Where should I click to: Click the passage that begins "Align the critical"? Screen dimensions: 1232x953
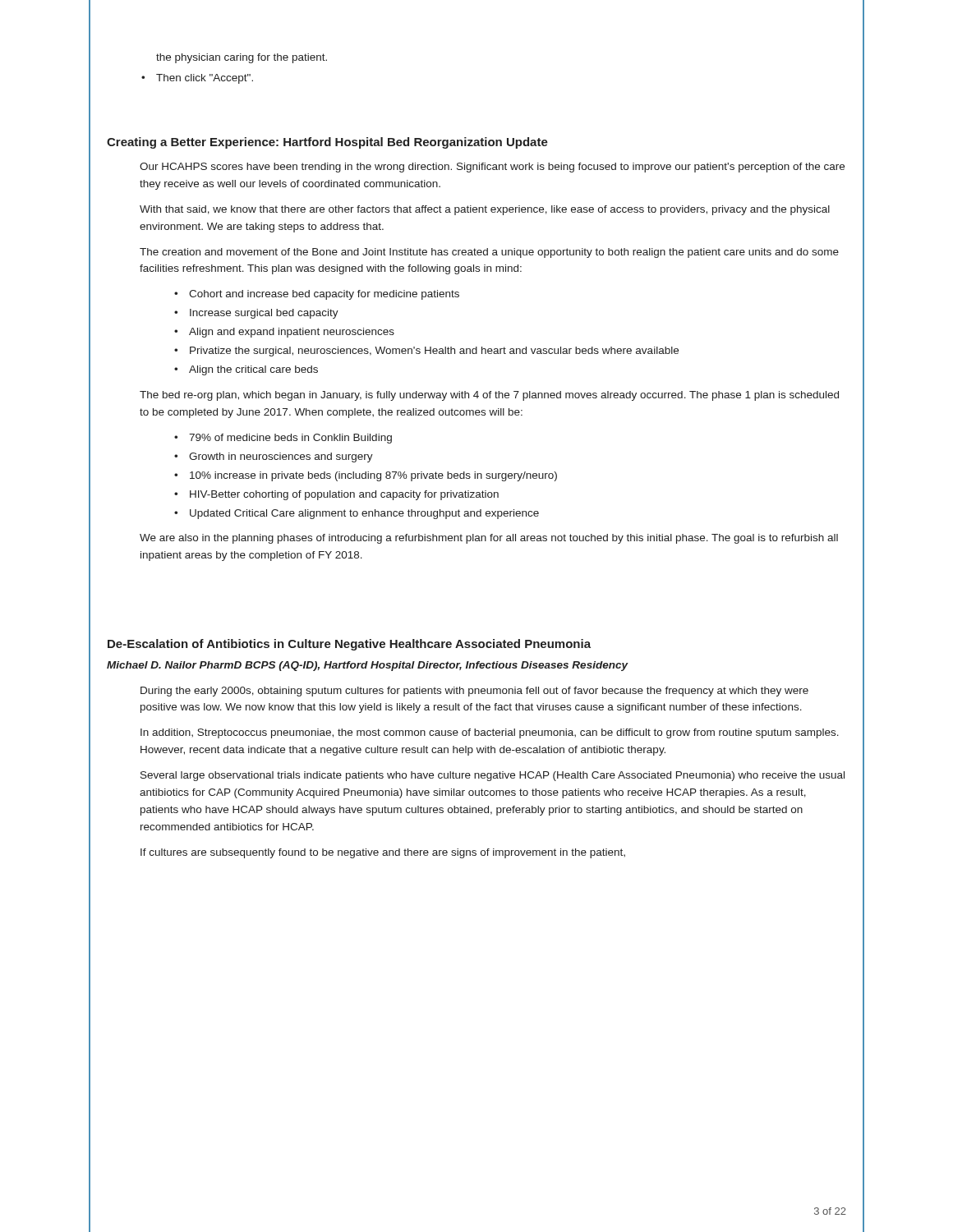(x=254, y=369)
